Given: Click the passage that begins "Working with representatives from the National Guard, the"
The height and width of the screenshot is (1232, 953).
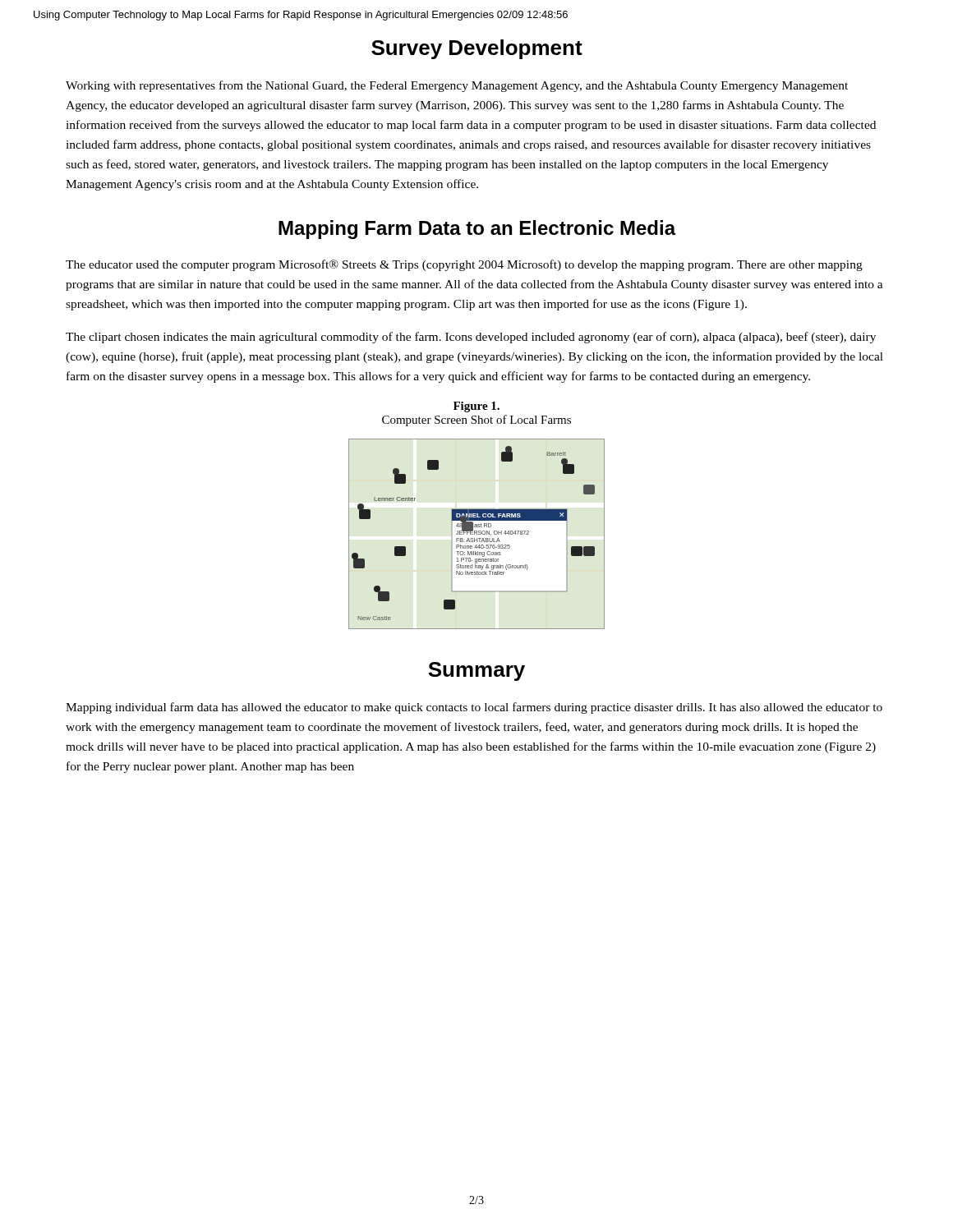Looking at the screenshot, I should (471, 134).
